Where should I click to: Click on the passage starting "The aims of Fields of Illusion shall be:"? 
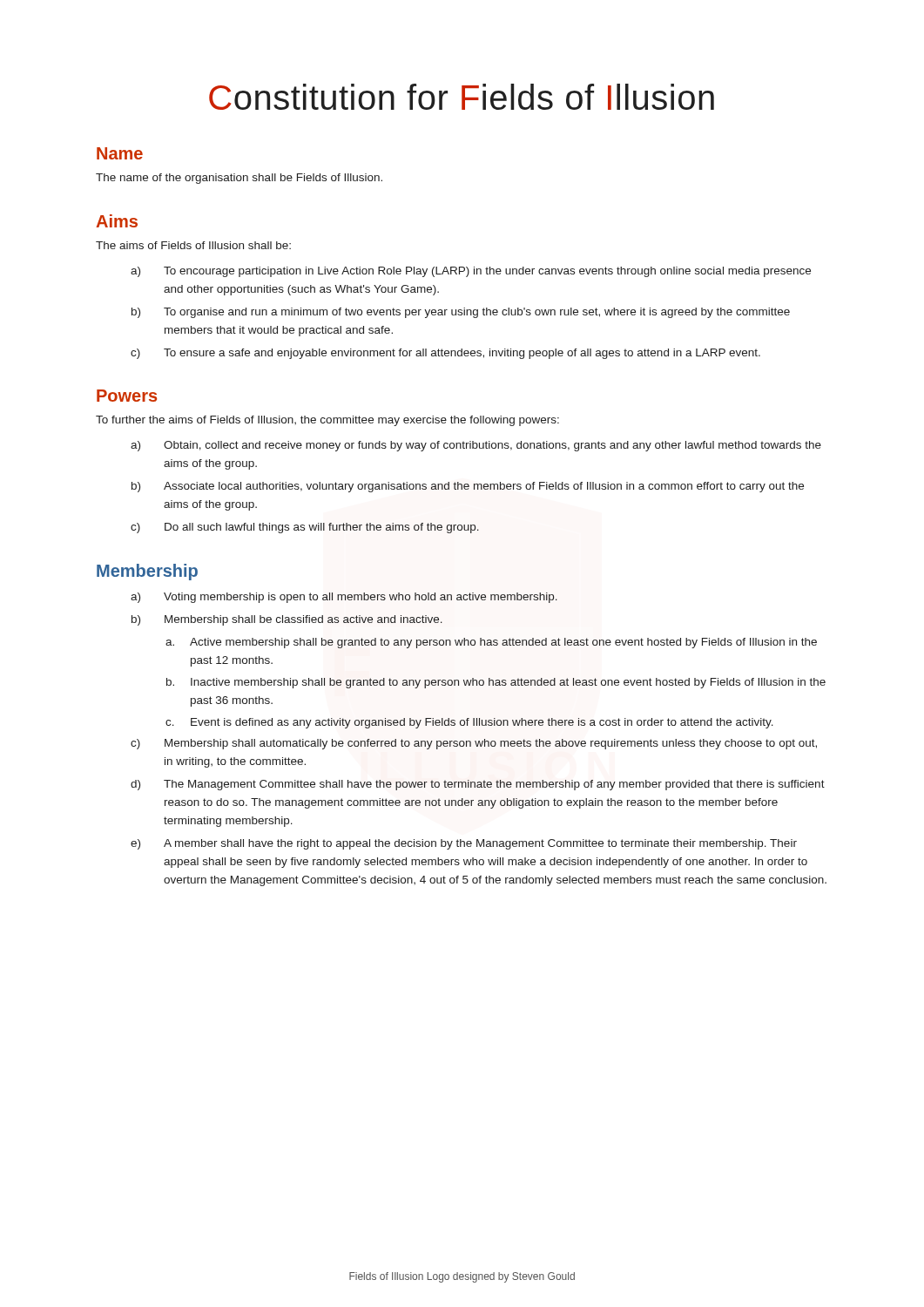point(194,245)
